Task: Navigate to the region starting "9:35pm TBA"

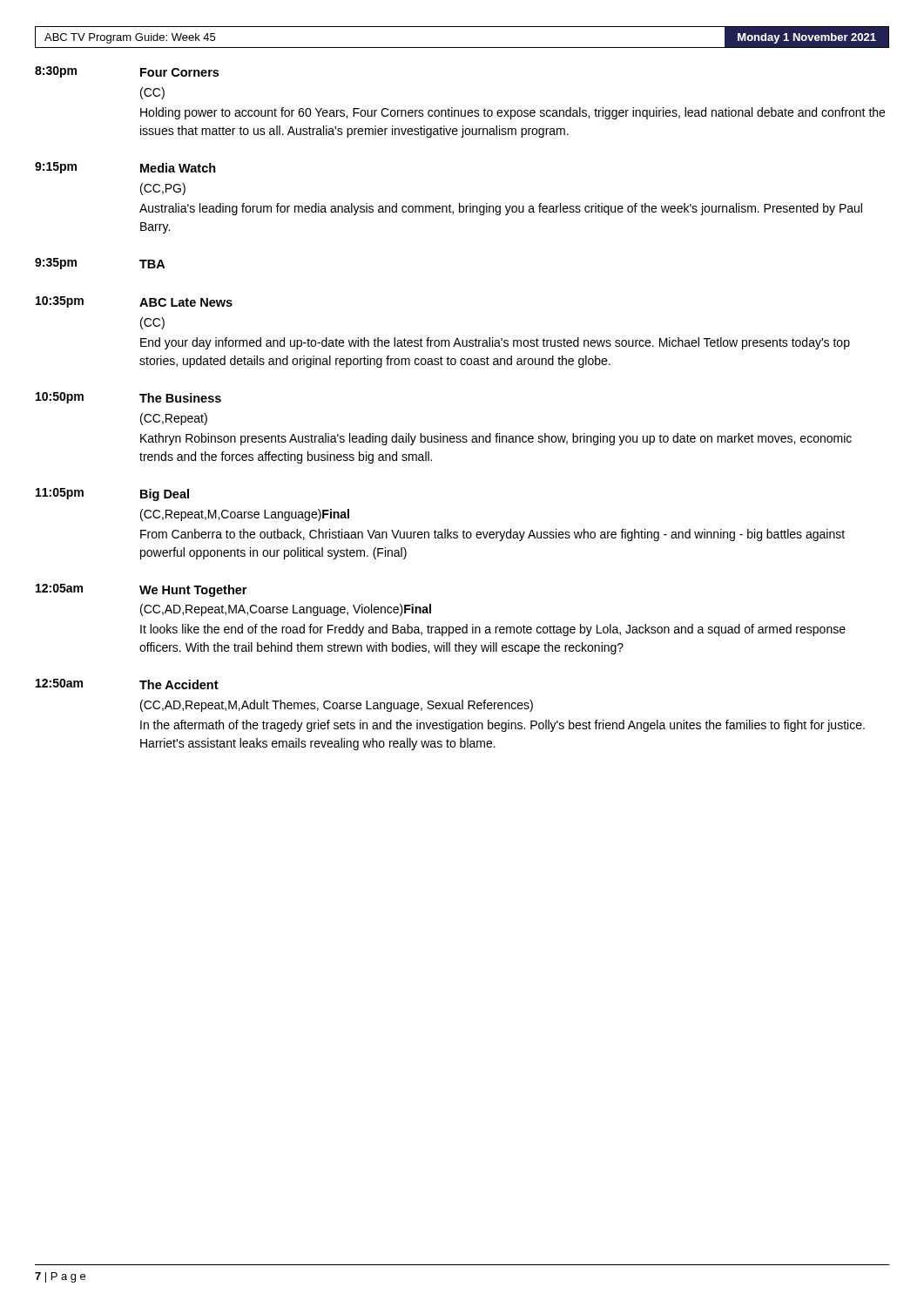Action: (57, 264)
